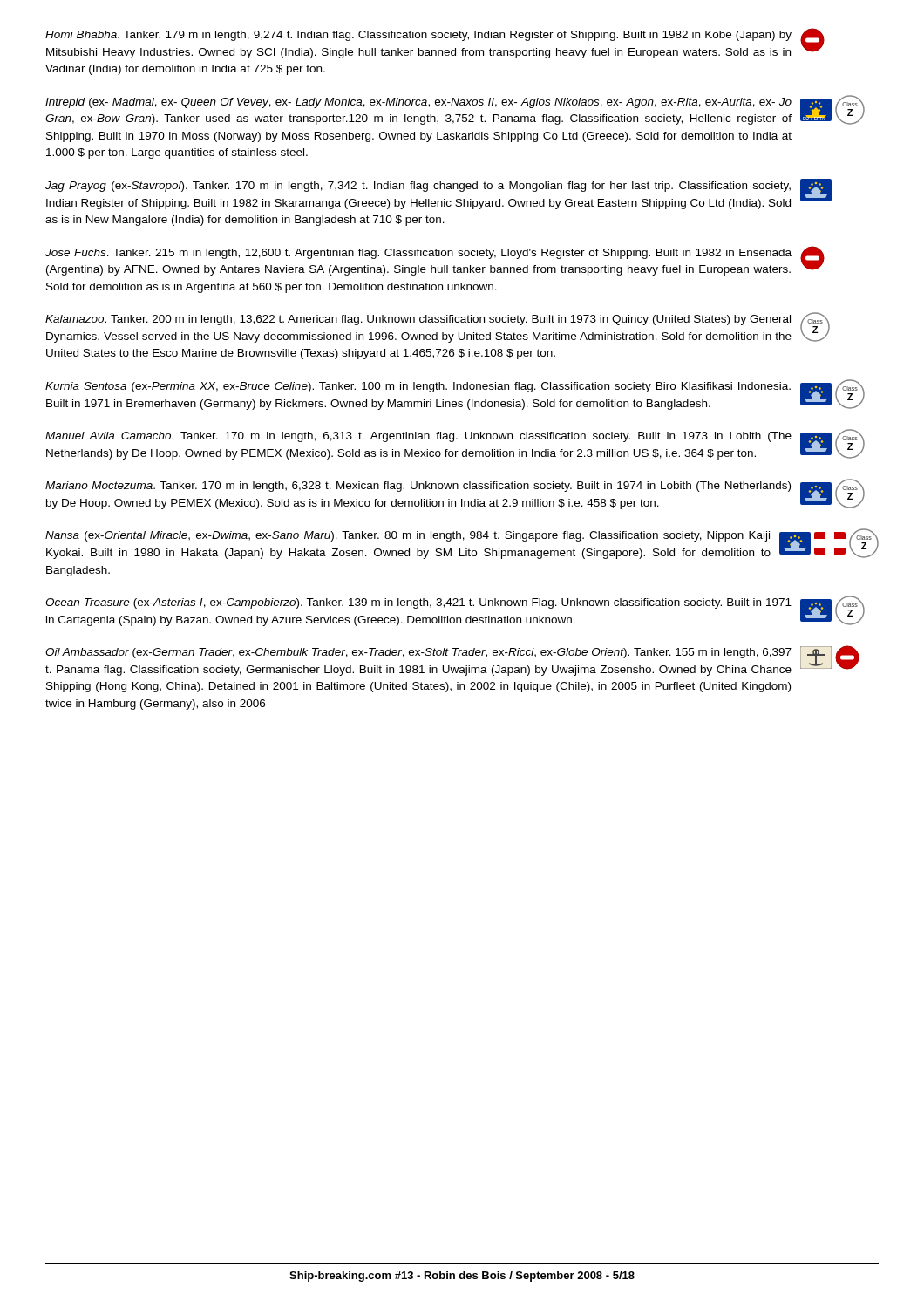The height and width of the screenshot is (1308, 924).
Task: Click on the text block starting "Kurnia Sentosa (ex-Permina XX, ex-Bruce Celine). Tanker."
Action: (x=462, y=395)
